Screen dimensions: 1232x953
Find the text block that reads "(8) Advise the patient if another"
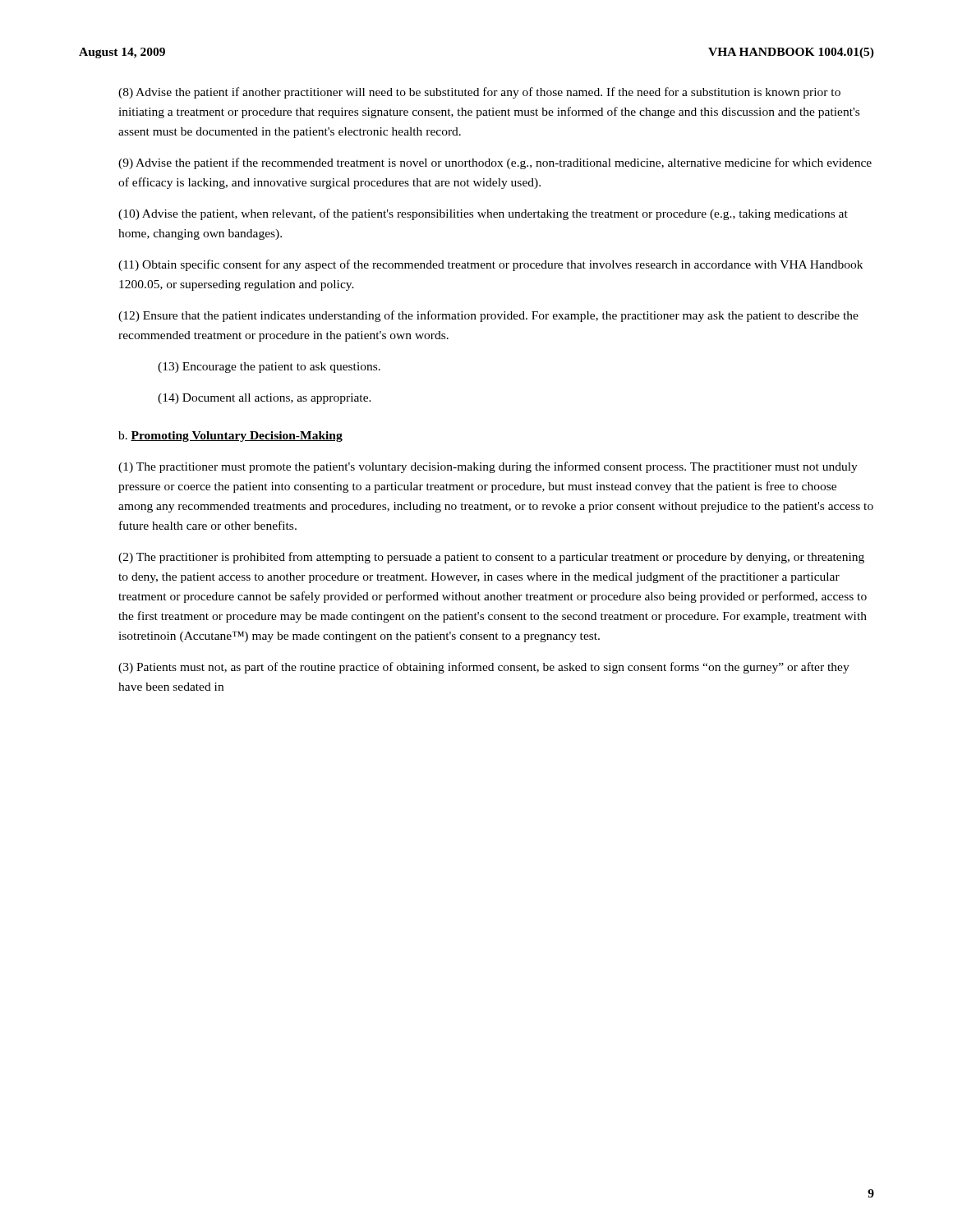tap(489, 111)
